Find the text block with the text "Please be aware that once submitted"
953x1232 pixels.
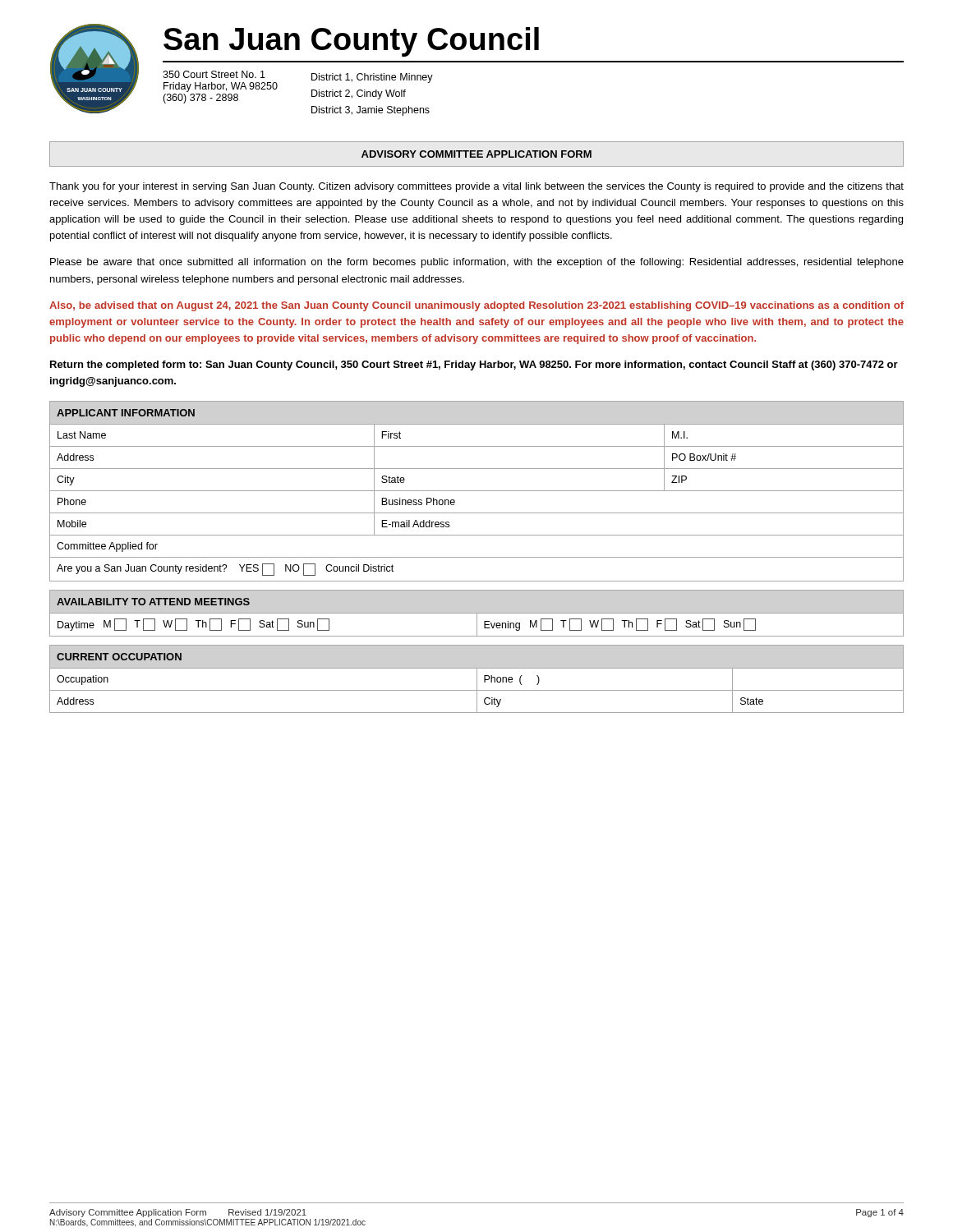(476, 270)
